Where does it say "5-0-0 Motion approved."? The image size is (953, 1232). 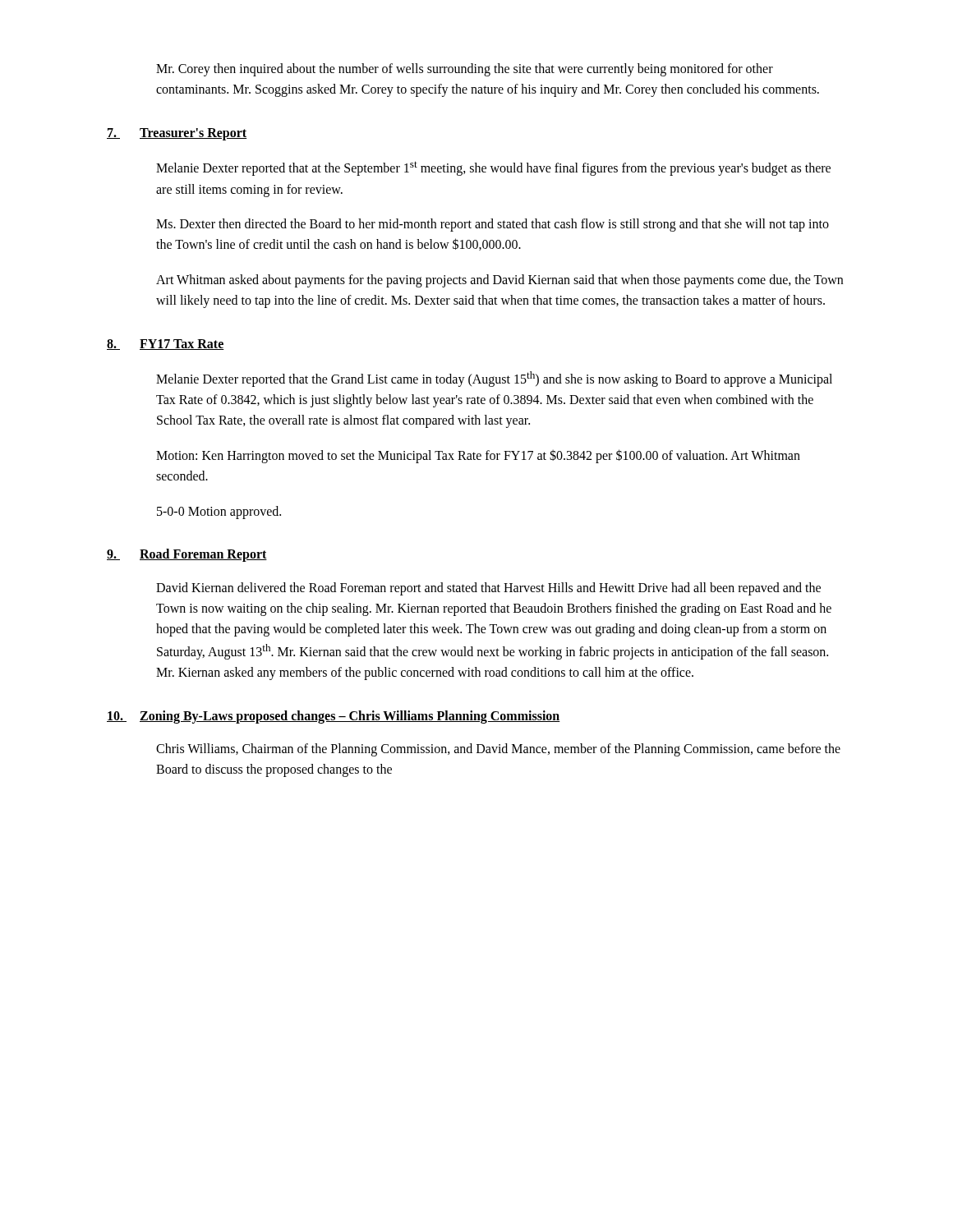click(x=219, y=511)
